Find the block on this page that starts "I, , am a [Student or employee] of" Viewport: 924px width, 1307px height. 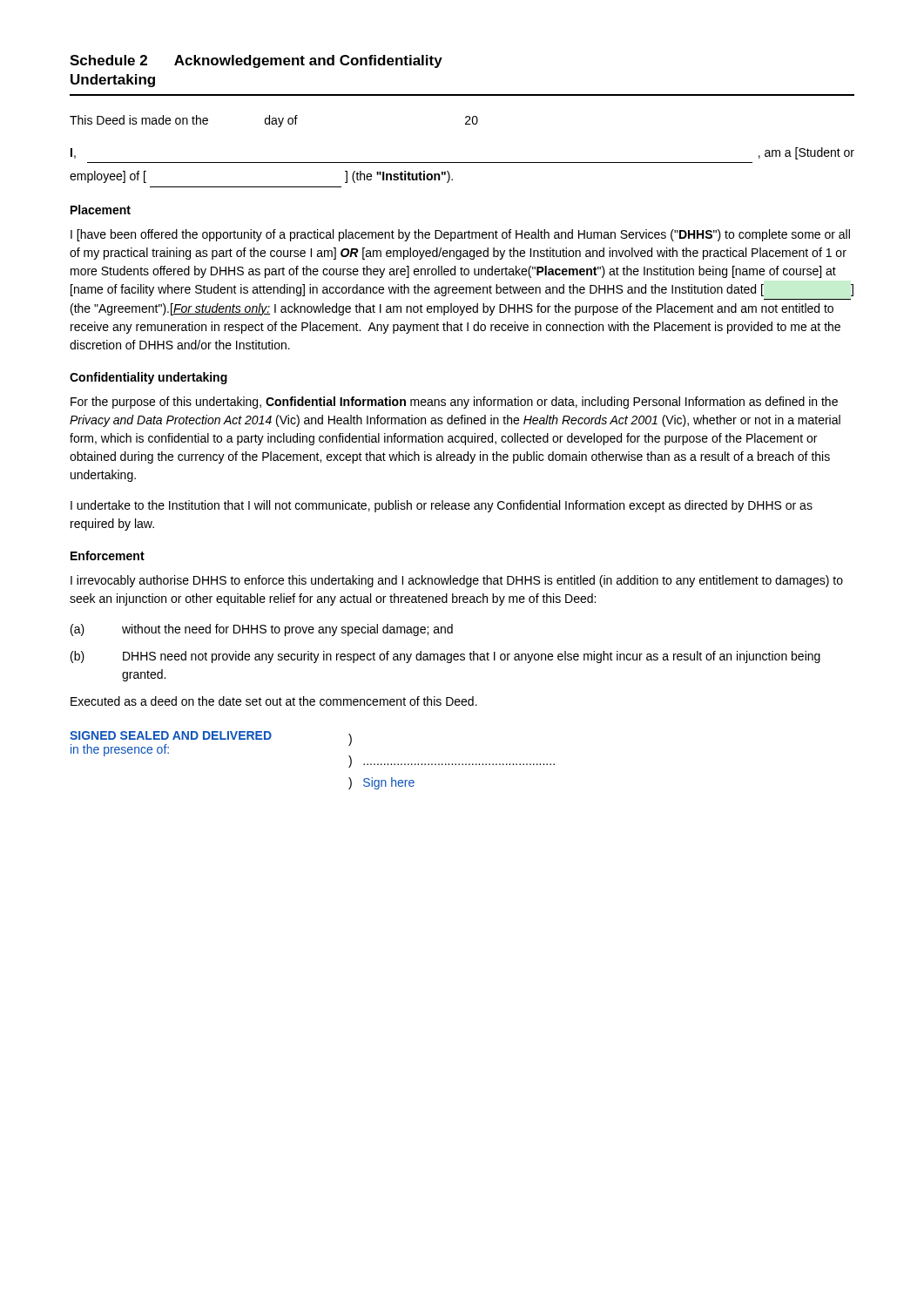click(462, 165)
